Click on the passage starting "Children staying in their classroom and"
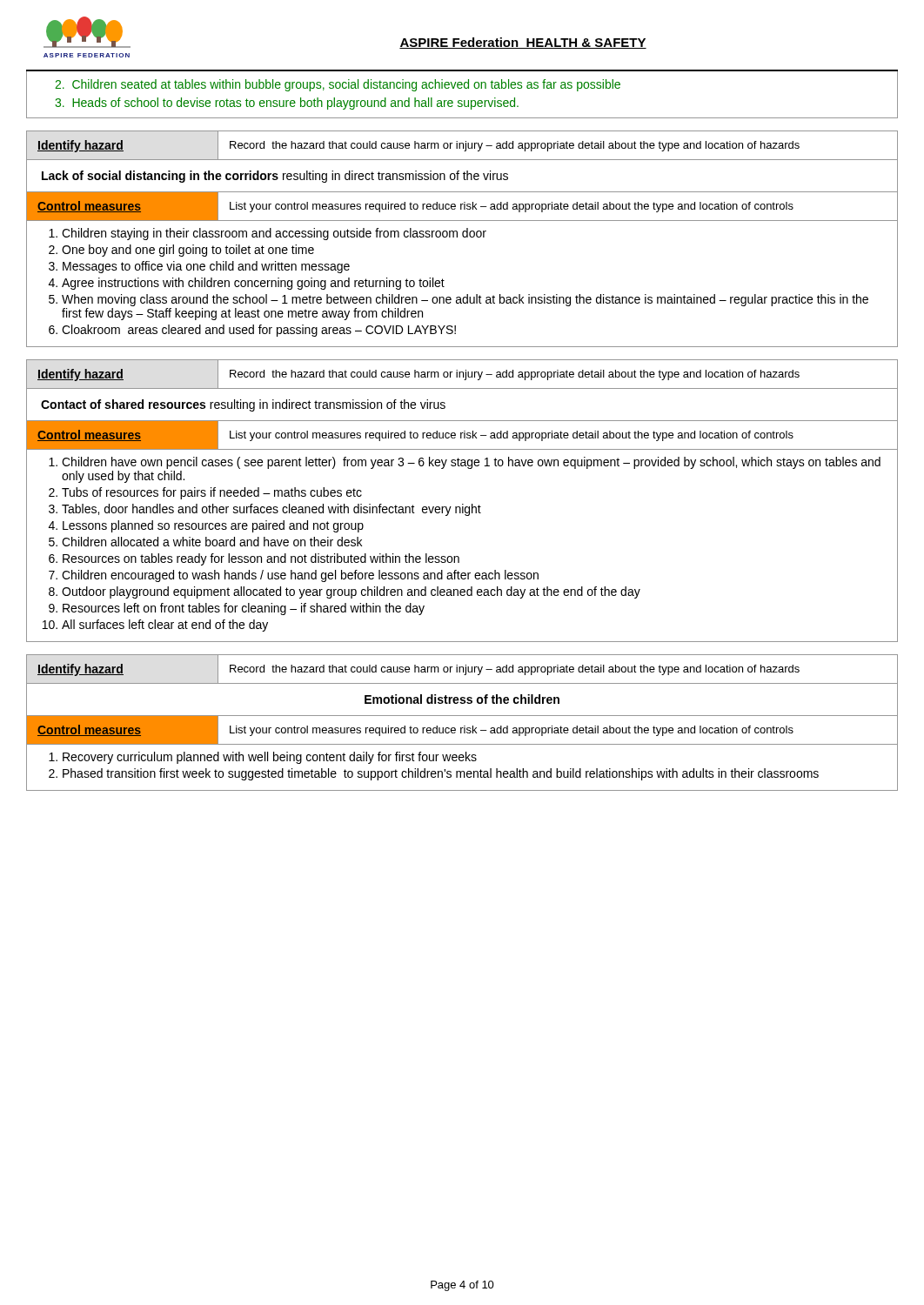The height and width of the screenshot is (1305, 924). 268,234
